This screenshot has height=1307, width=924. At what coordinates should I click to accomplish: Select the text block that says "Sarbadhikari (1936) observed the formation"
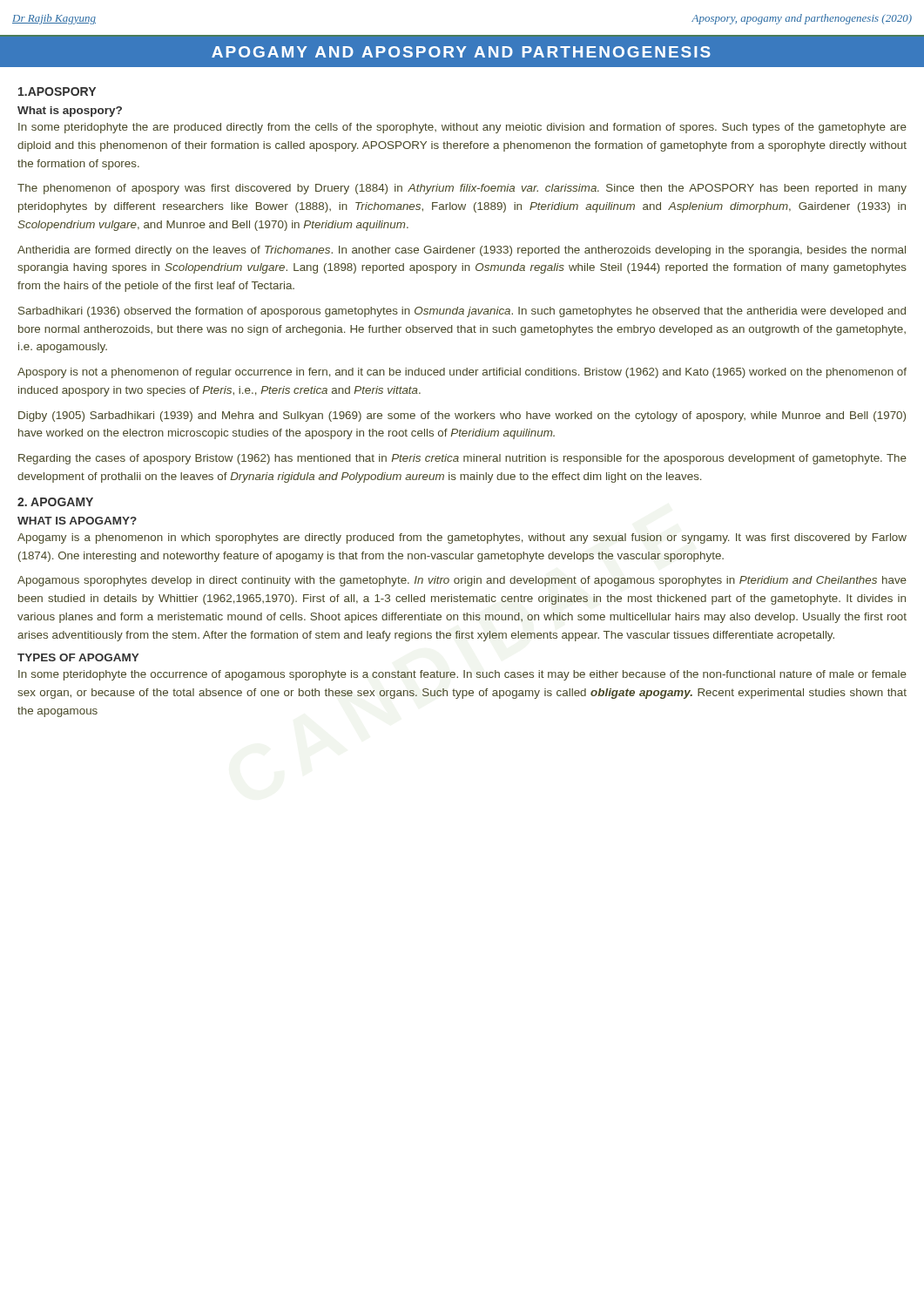[x=462, y=329]
